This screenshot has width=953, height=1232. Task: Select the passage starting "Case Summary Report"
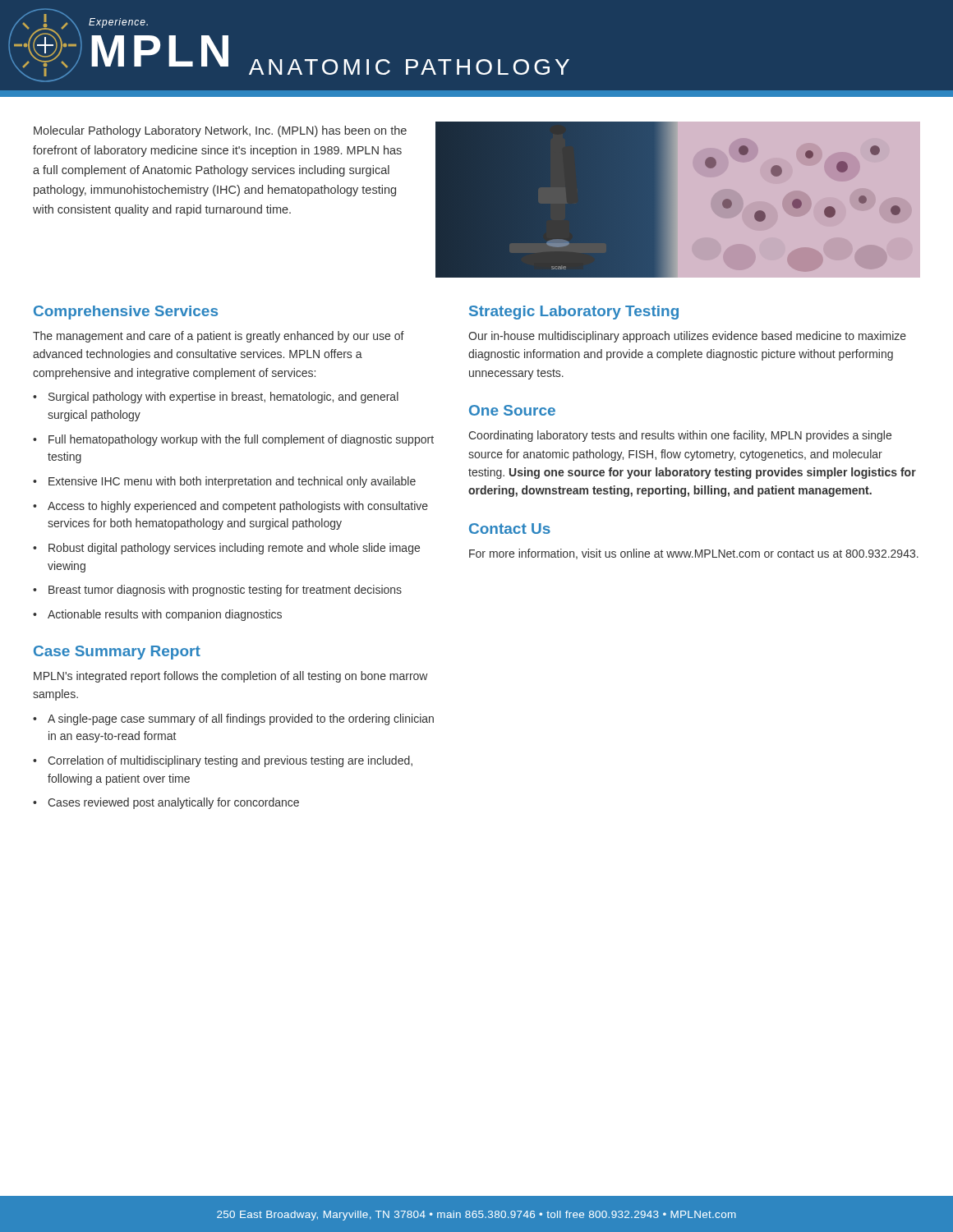click(117, 651)
